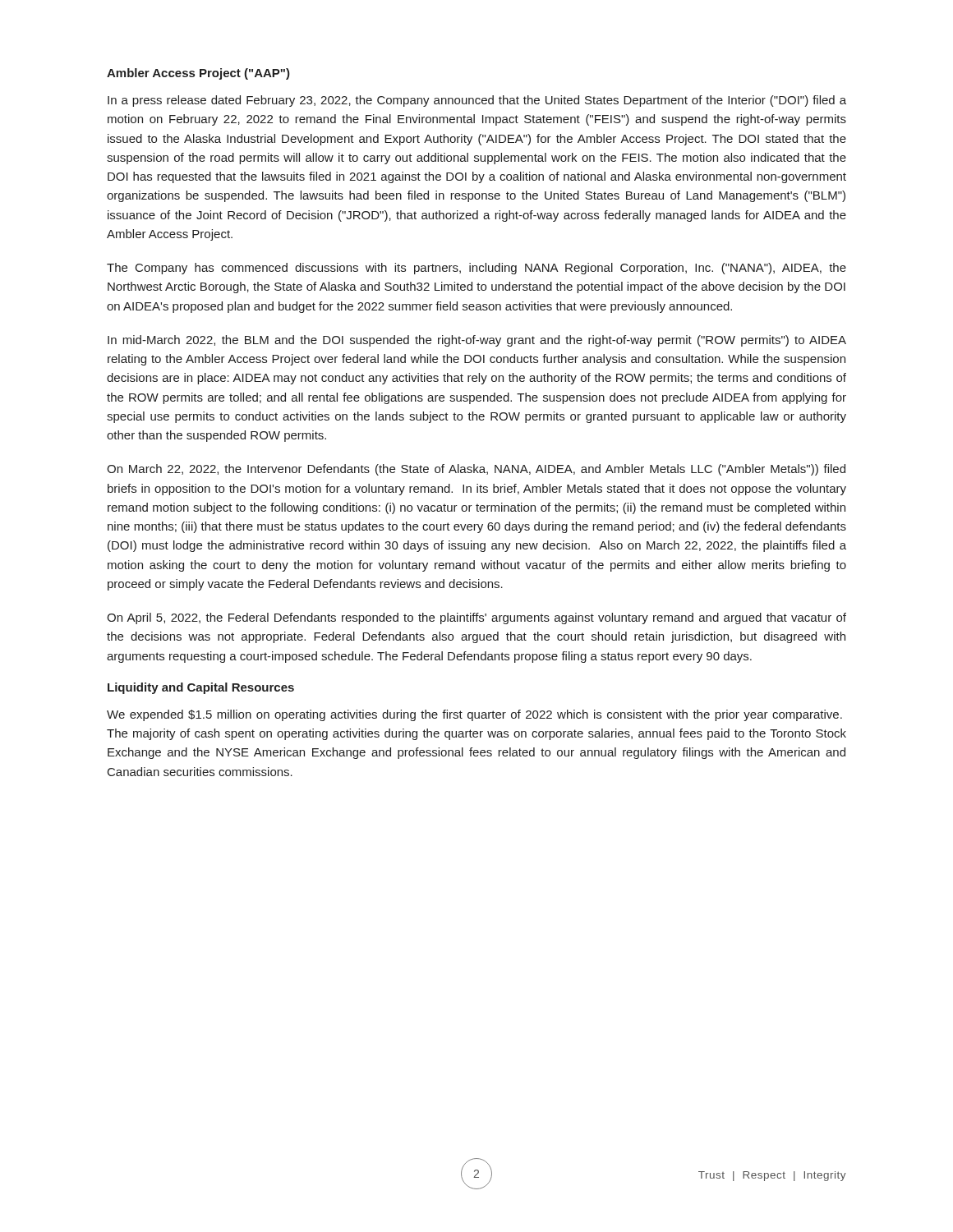Locate the text block containing "On March 22,"
Image resolution: width=953 pixels, height=1232 pixels.
[x=476, y=526]
